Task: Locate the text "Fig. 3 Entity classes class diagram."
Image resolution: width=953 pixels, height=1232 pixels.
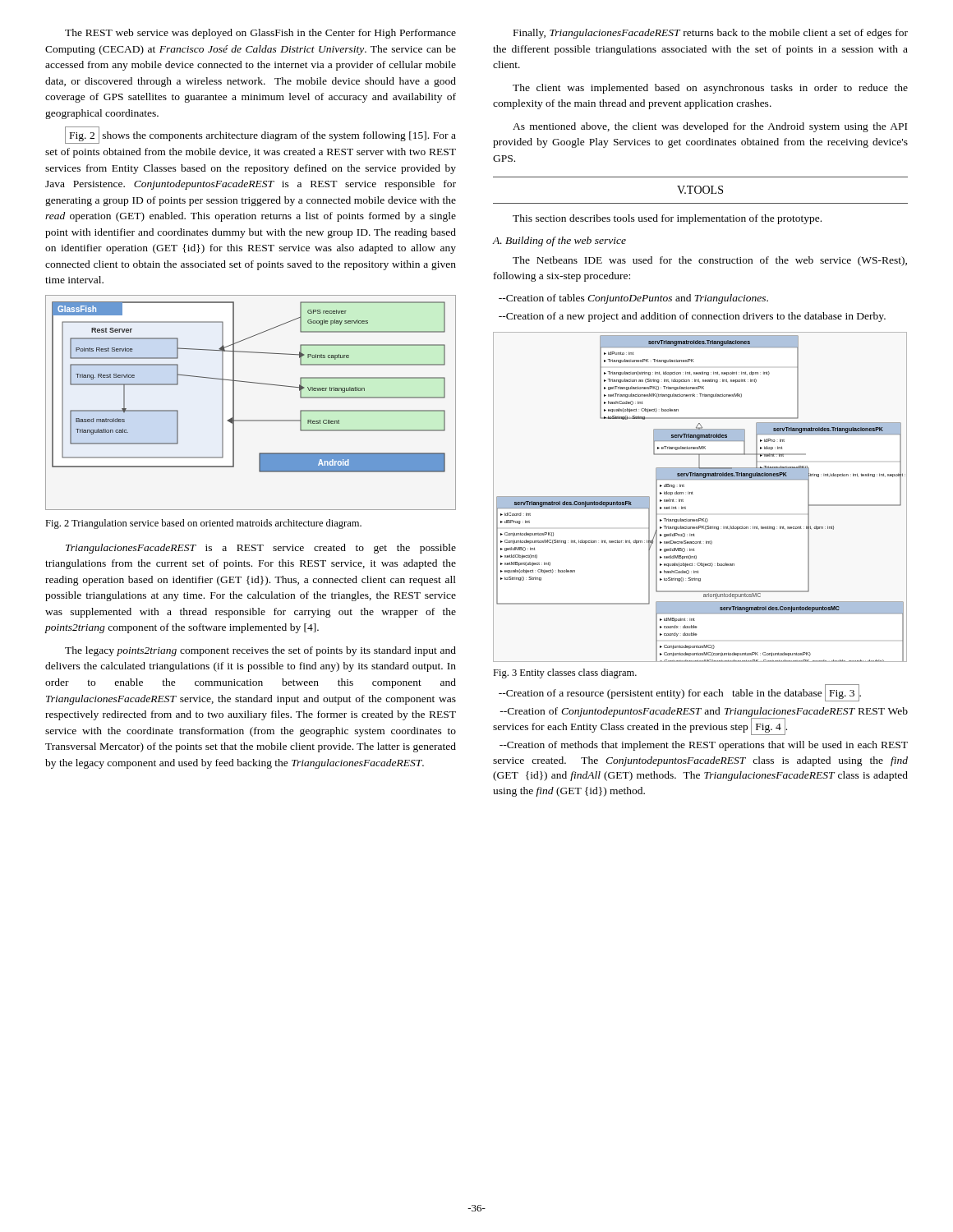Action: click(x=565, y=673)
